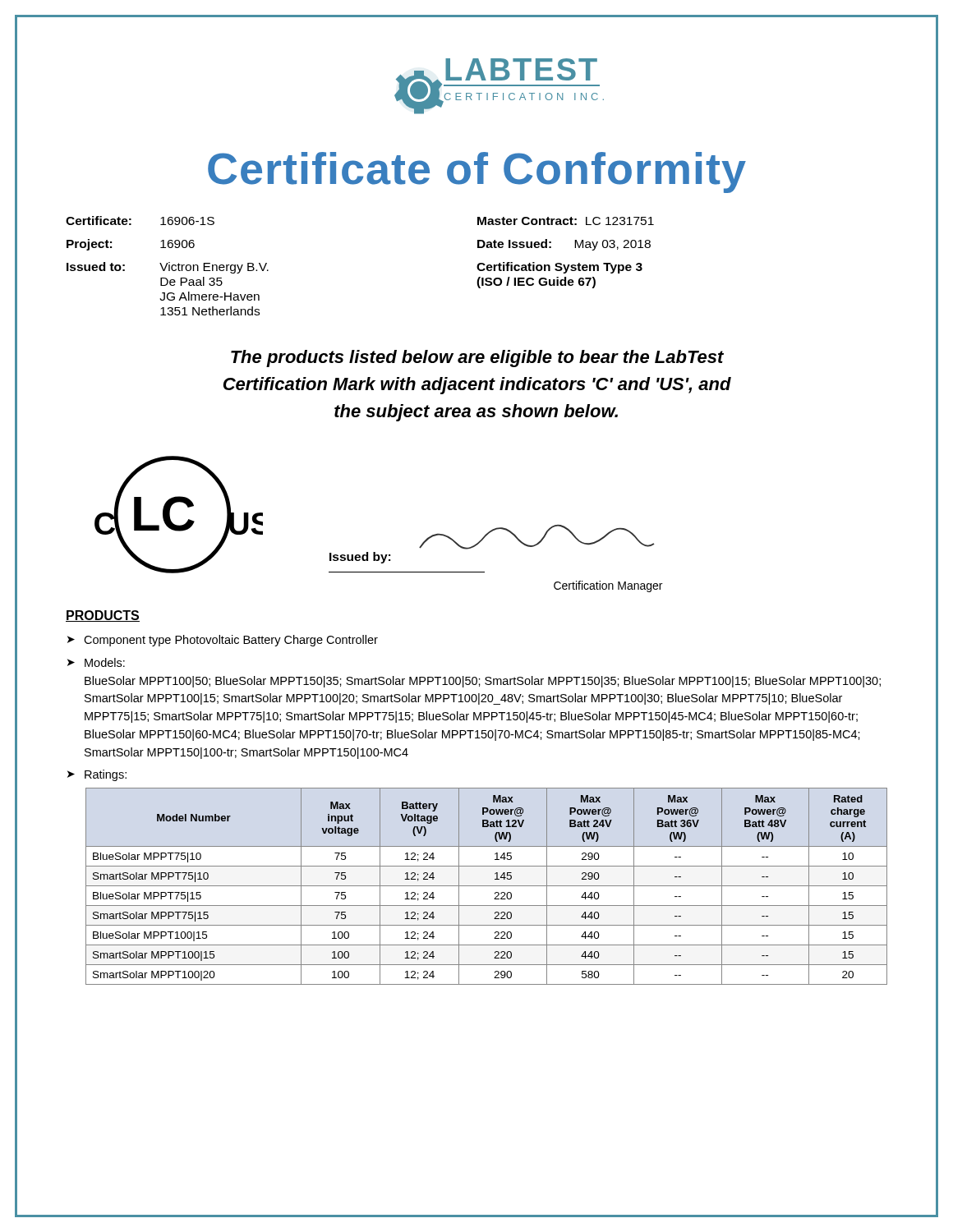Click on the text block starting "➤ Component type"

click(x=223, y=641)
